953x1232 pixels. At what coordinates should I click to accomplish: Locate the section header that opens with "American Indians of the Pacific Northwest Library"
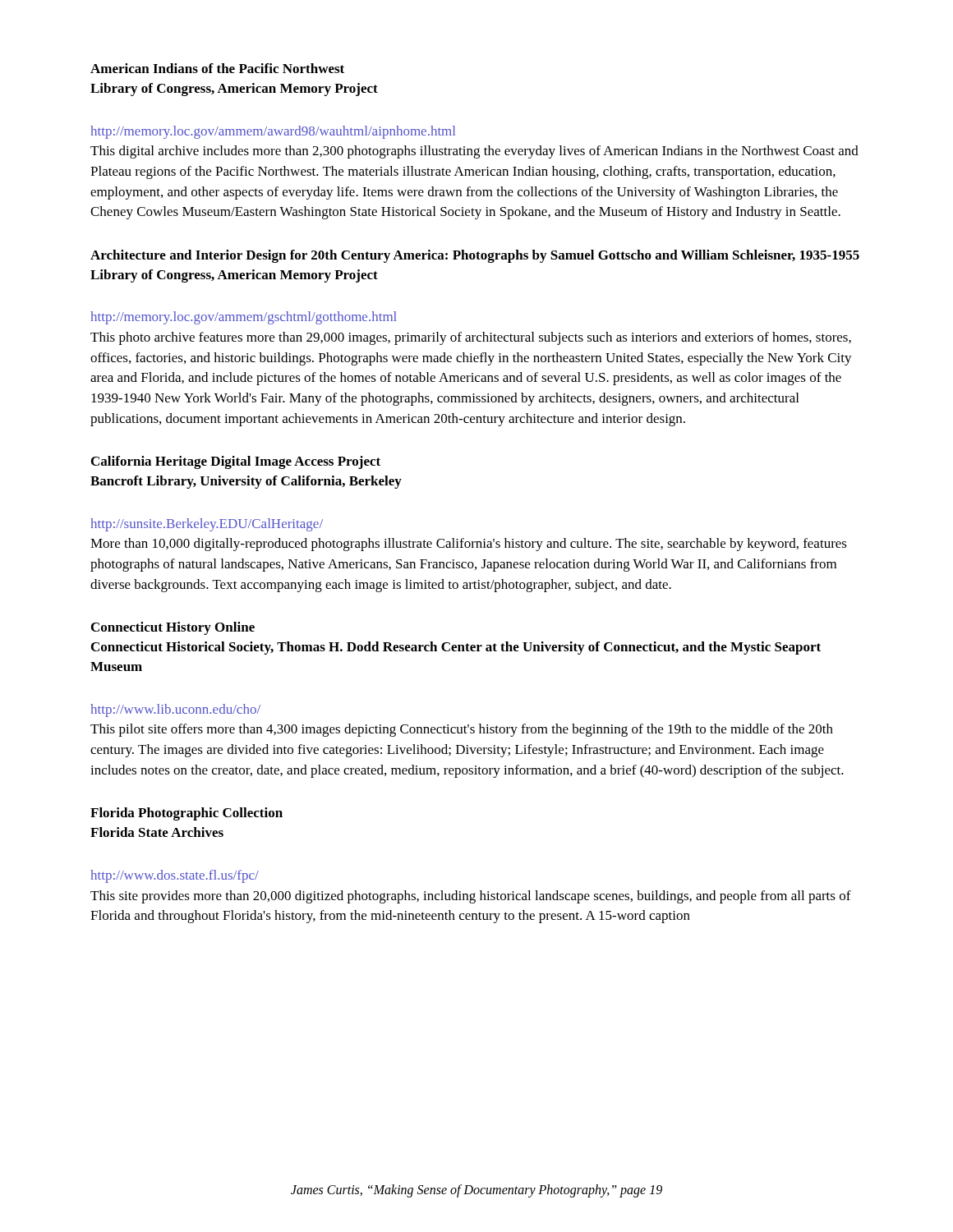pos(217,68)
